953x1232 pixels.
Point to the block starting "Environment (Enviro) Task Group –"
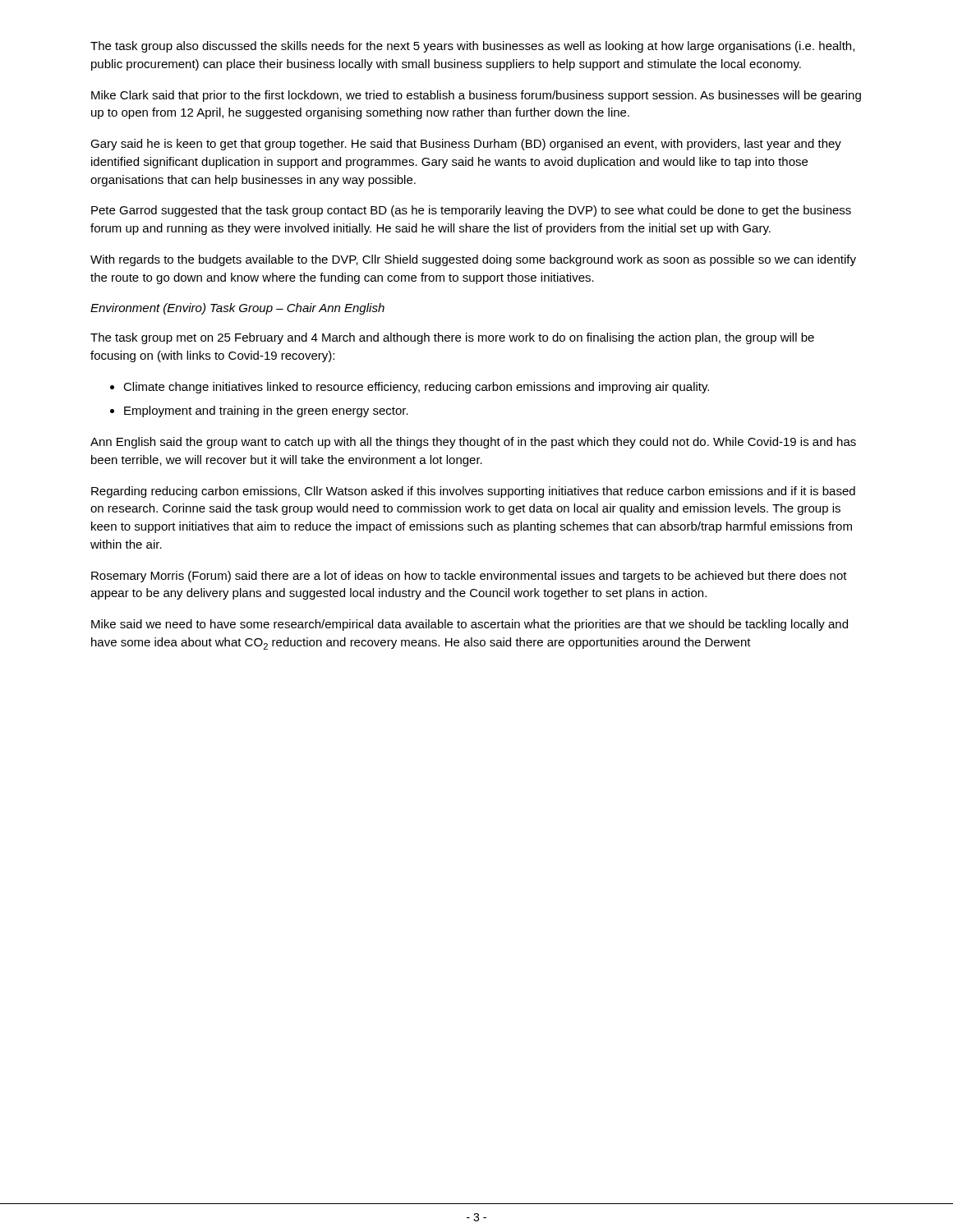click(x=238, y=308)
